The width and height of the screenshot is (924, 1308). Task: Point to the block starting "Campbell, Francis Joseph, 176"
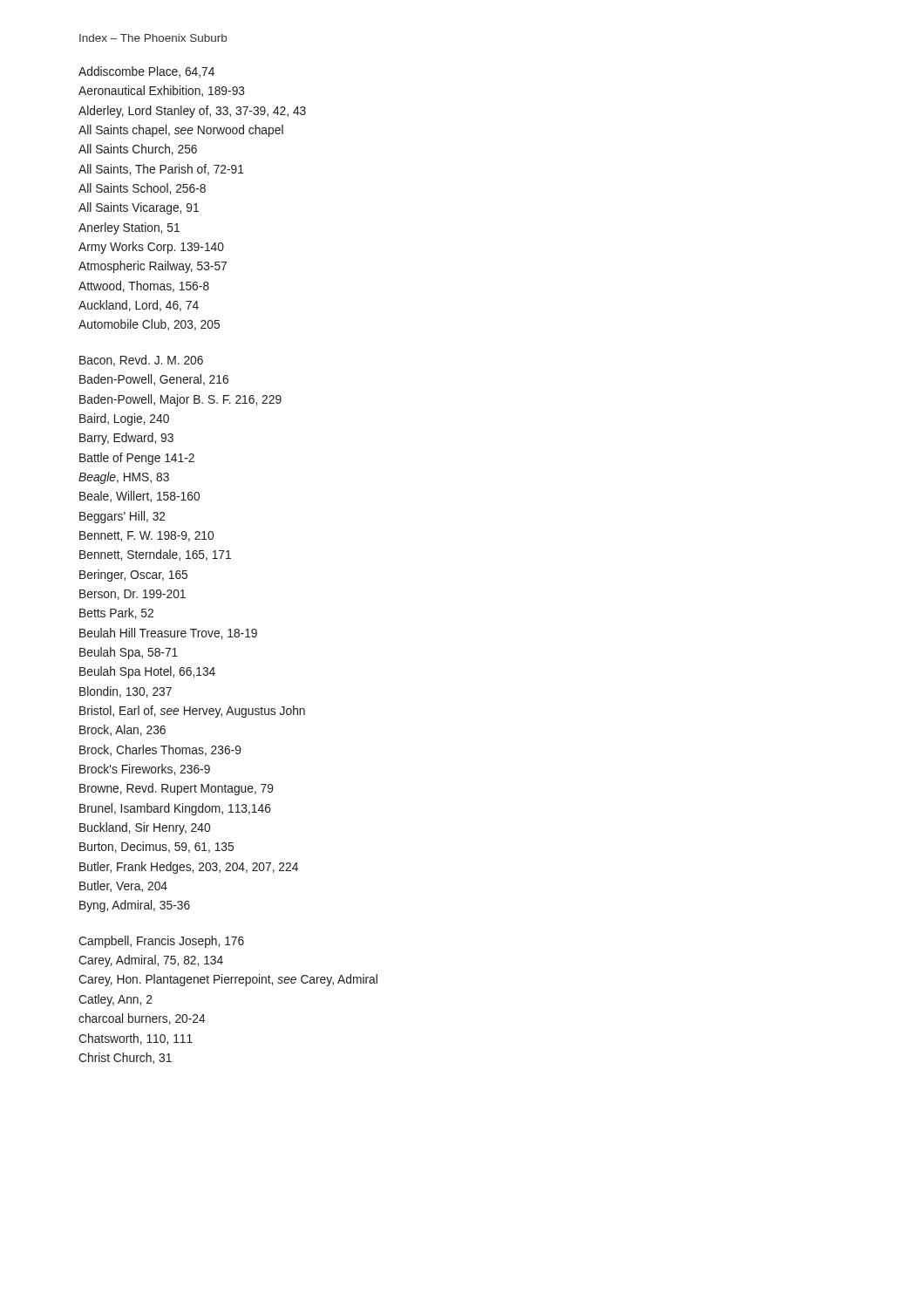[161, 941]
